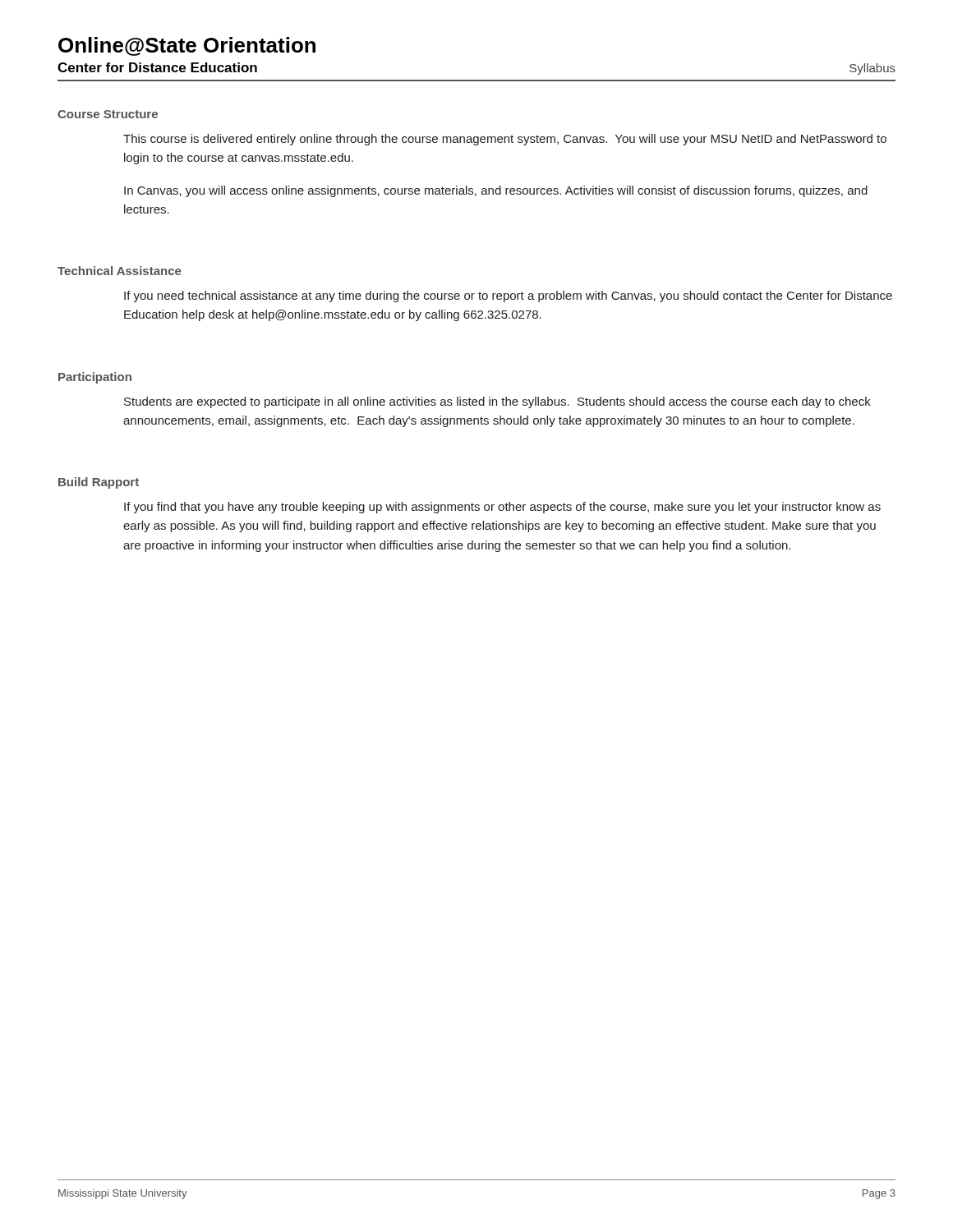Screen dimensions: 1232x953
Task: Find the text block starting "This course is delivered entirely online through"
Action: click(x=505, y=148)
